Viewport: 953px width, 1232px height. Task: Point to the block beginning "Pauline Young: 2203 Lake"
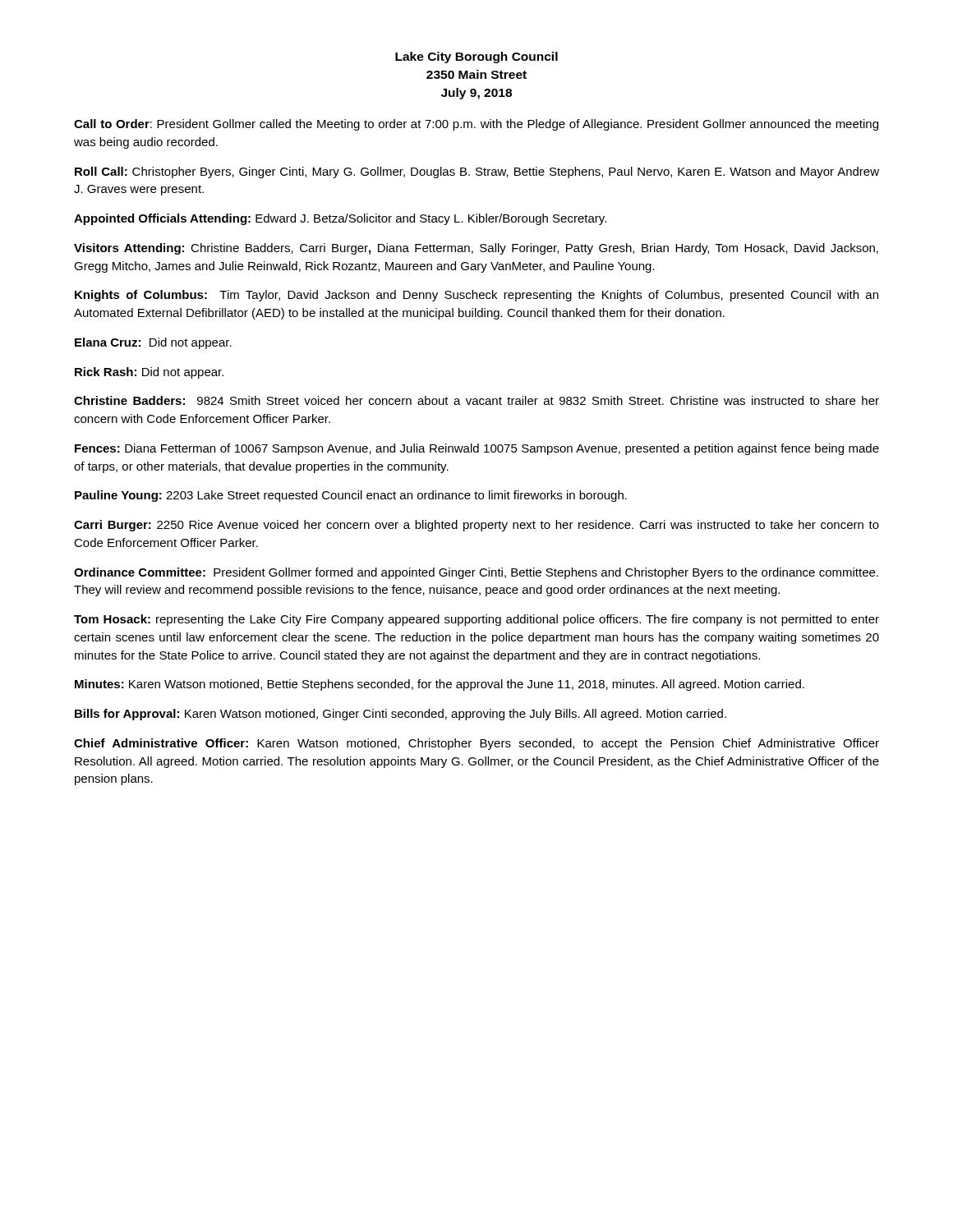[351, 495]
